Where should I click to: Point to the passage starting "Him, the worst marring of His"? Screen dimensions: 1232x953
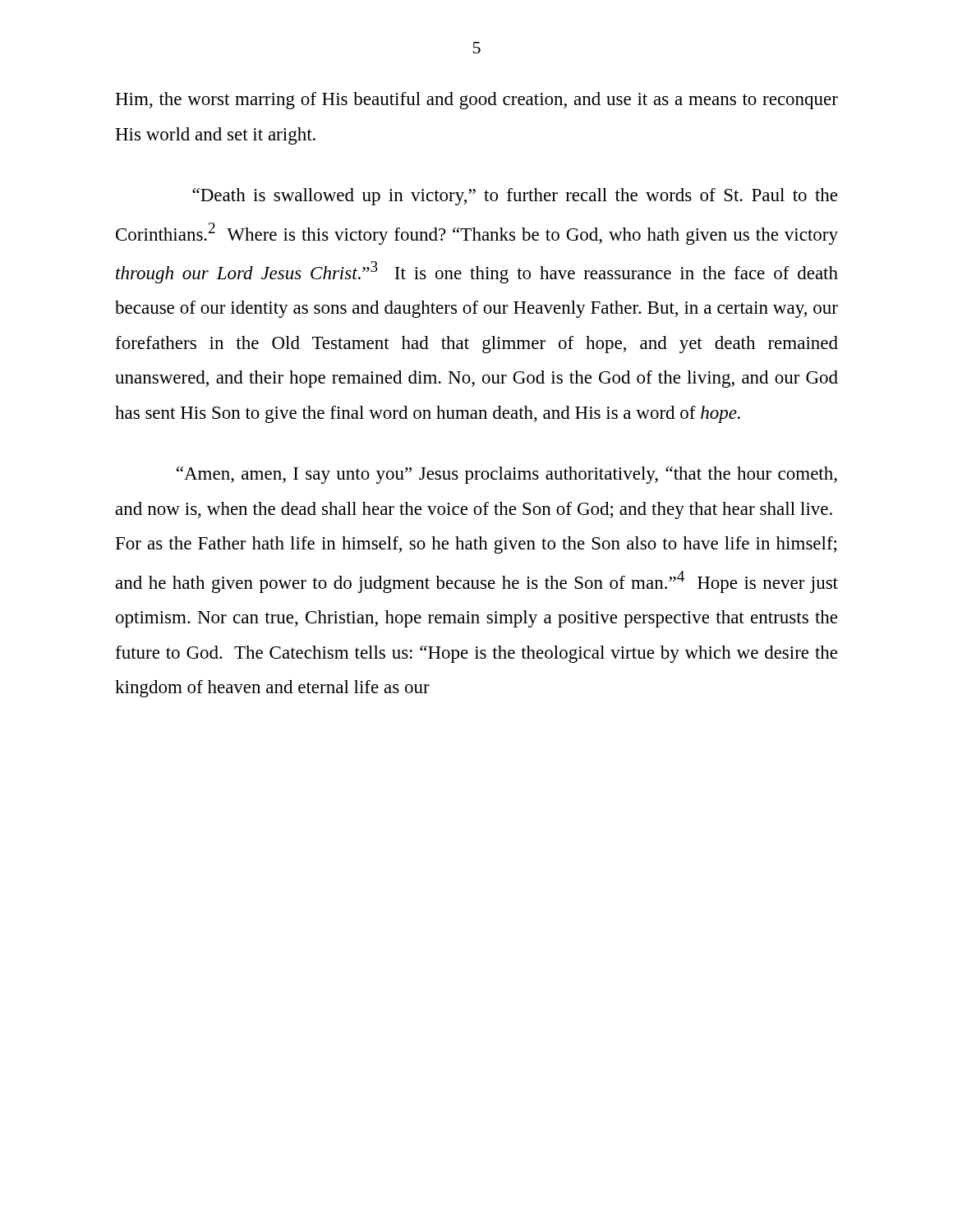pos(476,116)
